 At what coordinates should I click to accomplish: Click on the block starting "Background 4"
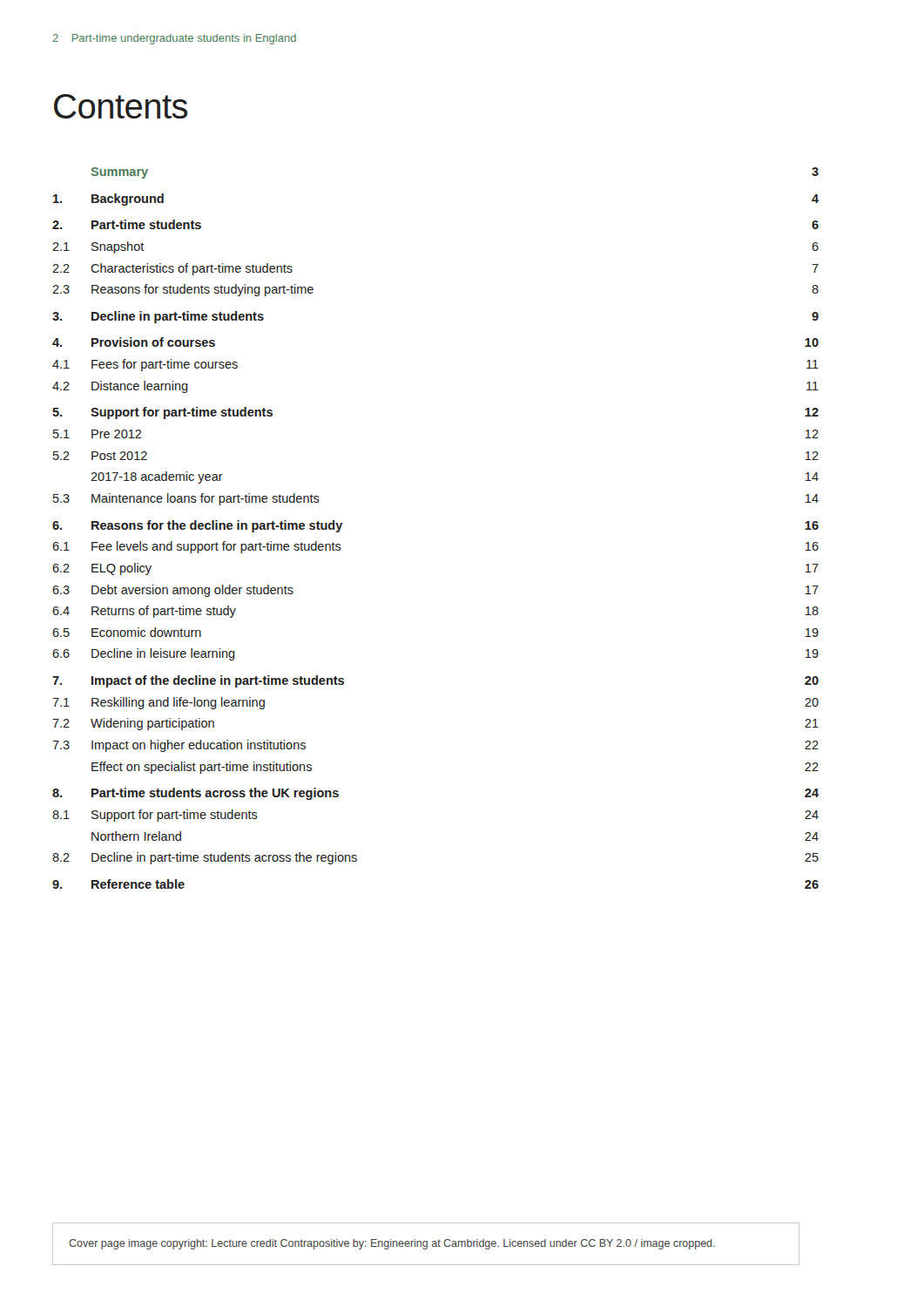131,199
